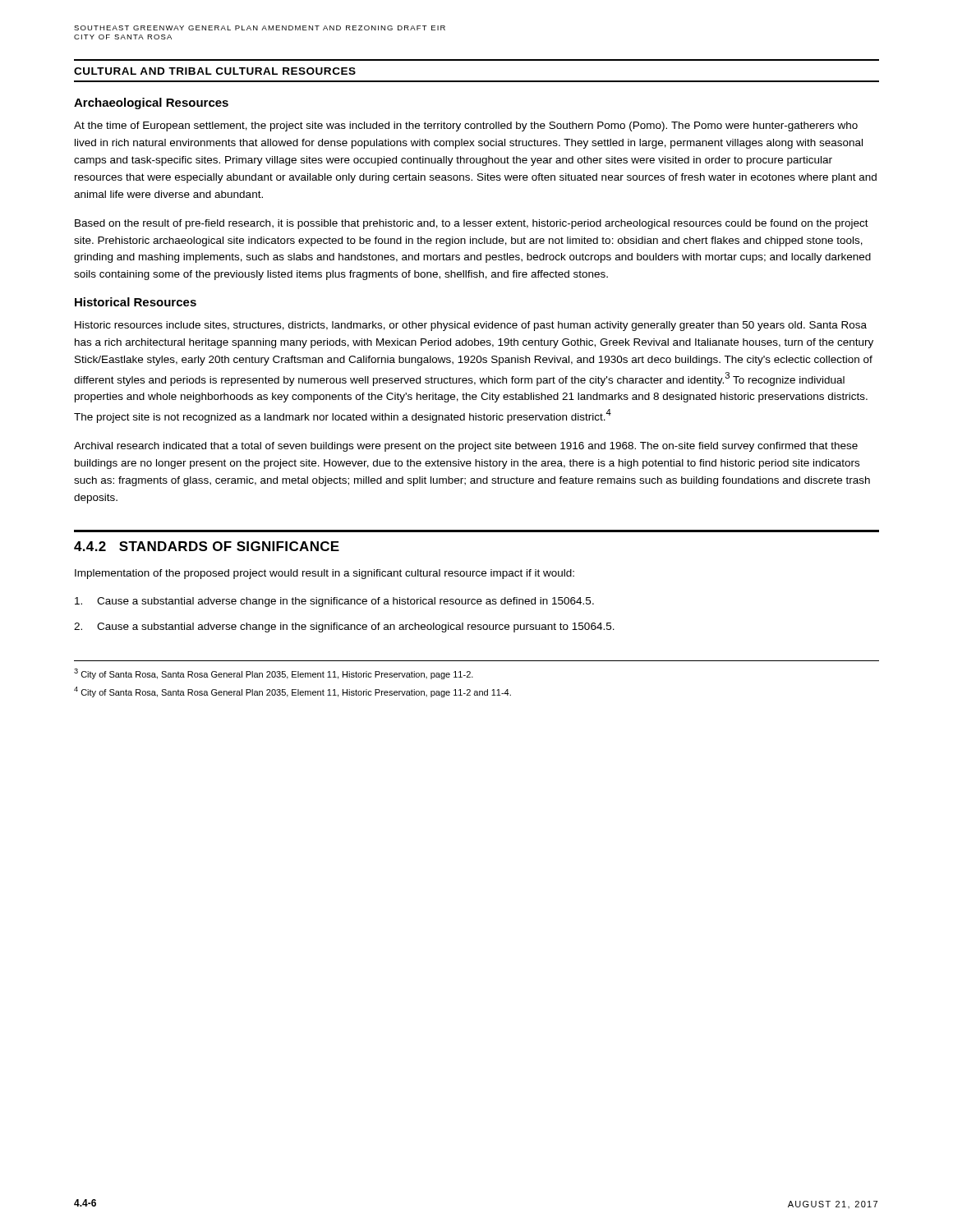Viewport: 953px width, 1232px height.
Task: Navigate to the block starting "CULTURAL AND TRIBAL CULTURAL RESOURCES"
Action: (x=215, y=71)
